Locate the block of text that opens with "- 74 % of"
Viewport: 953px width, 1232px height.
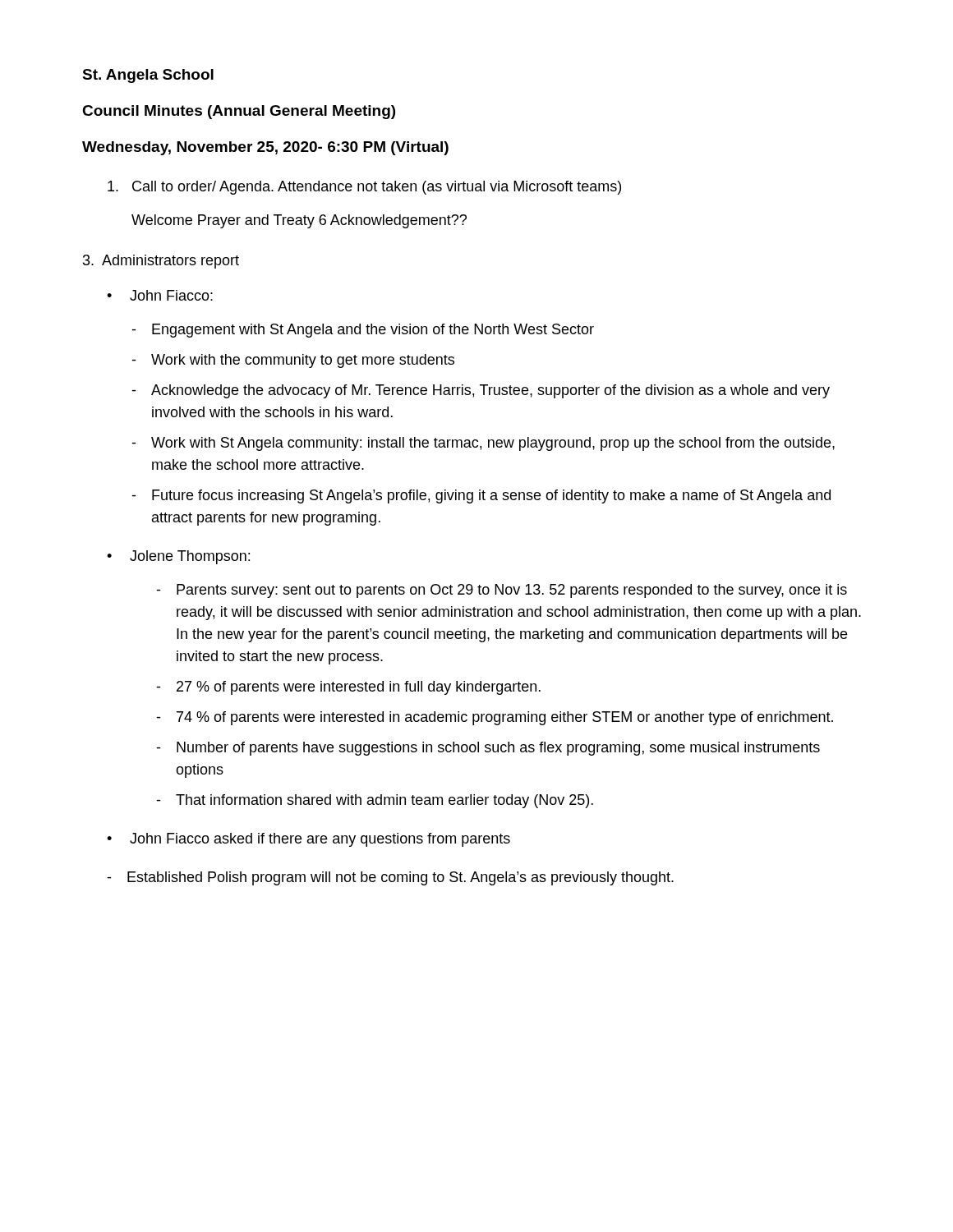coord(495,717)
